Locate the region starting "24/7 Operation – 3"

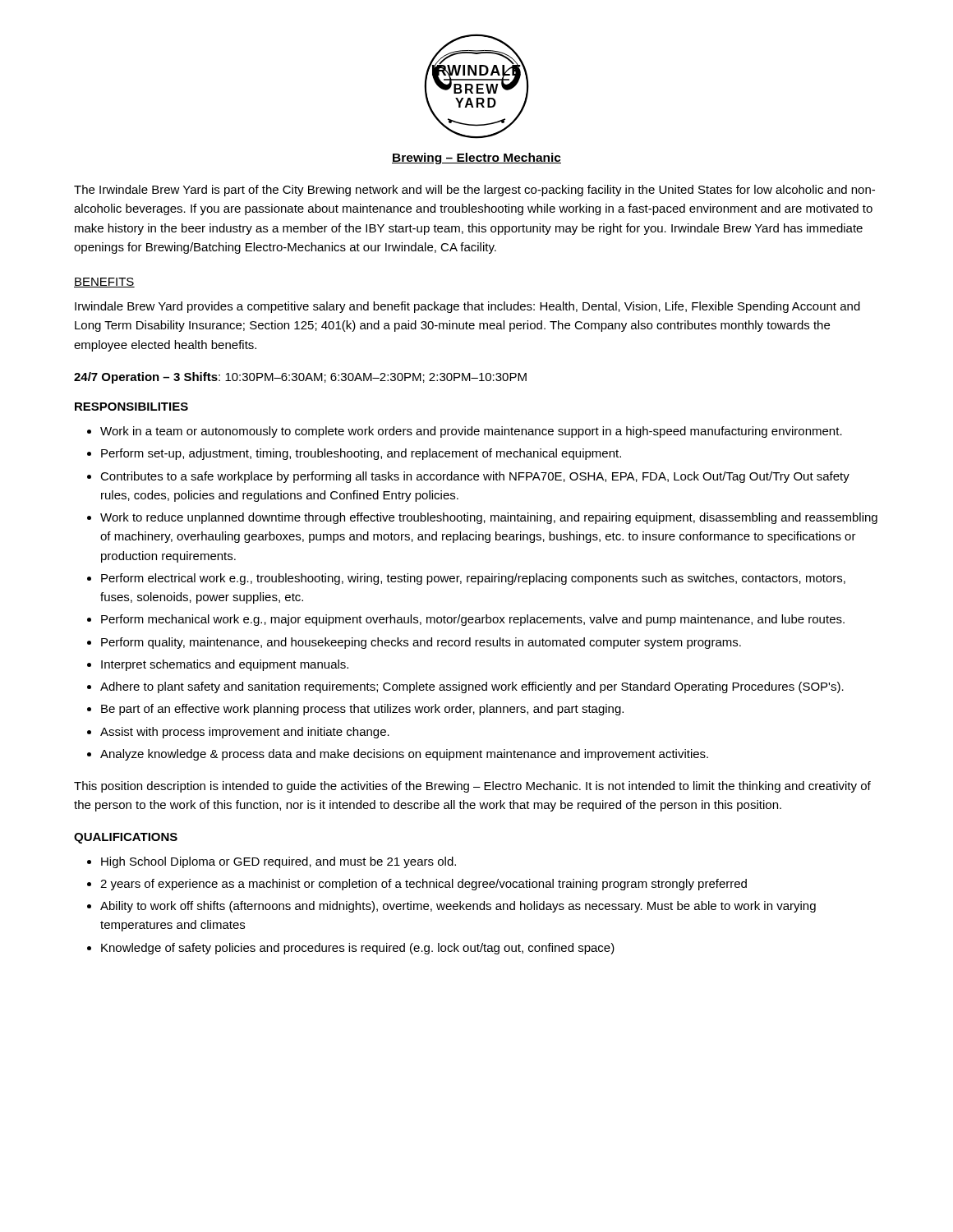301,376
